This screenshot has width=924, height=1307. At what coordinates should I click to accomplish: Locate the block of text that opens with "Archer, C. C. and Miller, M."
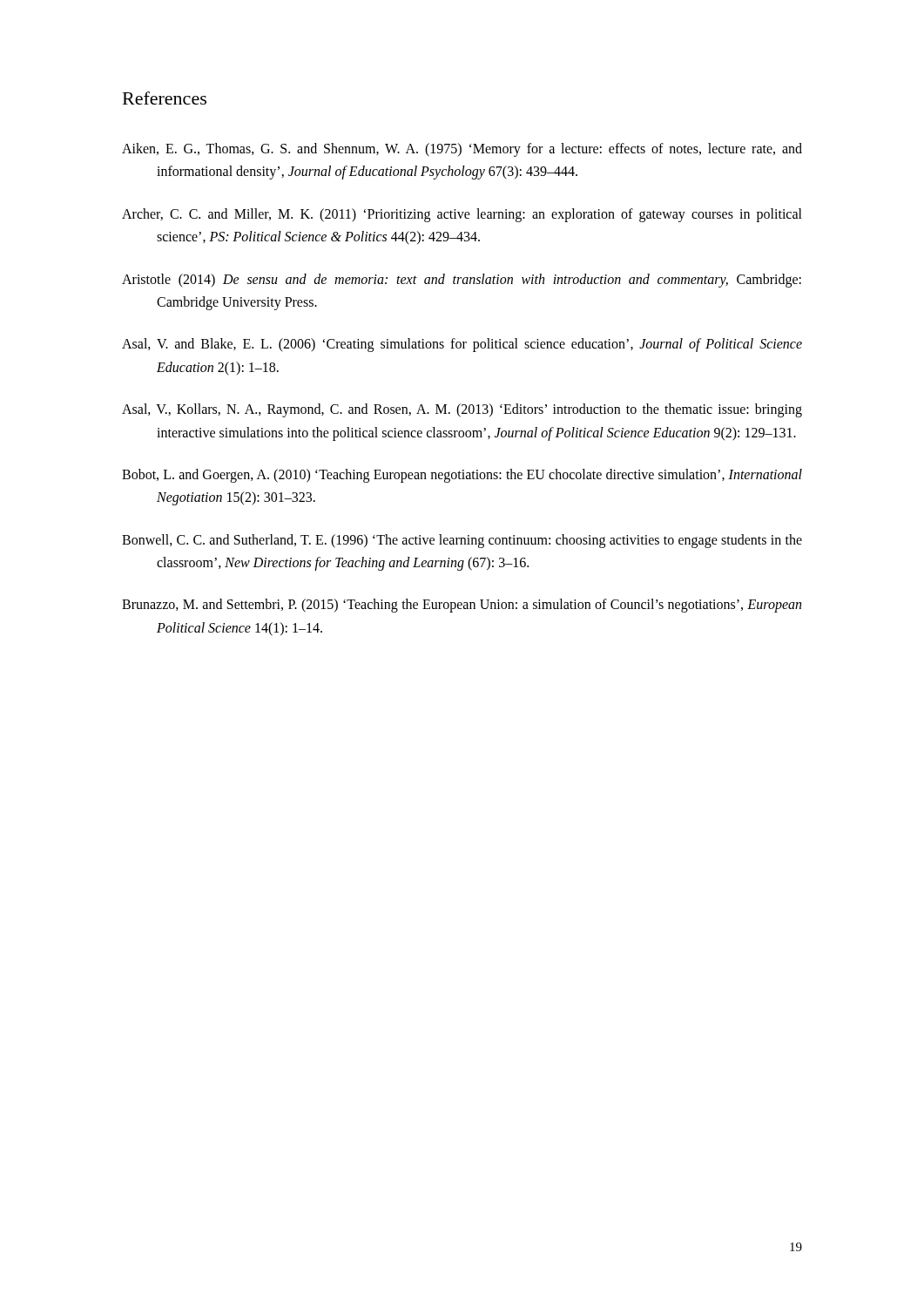(462, 226)
